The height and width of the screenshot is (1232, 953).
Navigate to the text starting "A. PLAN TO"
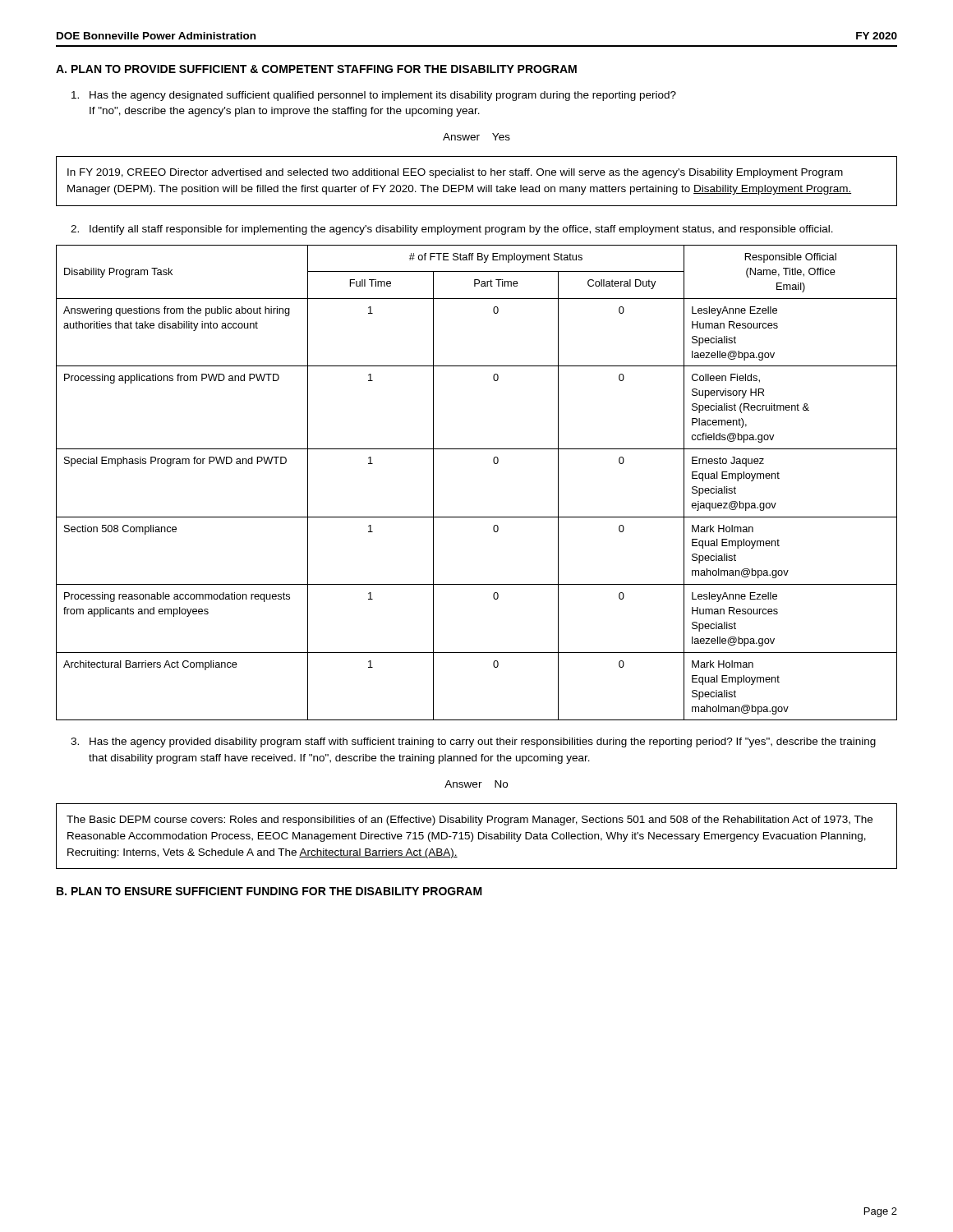click(x=317, y=69)
